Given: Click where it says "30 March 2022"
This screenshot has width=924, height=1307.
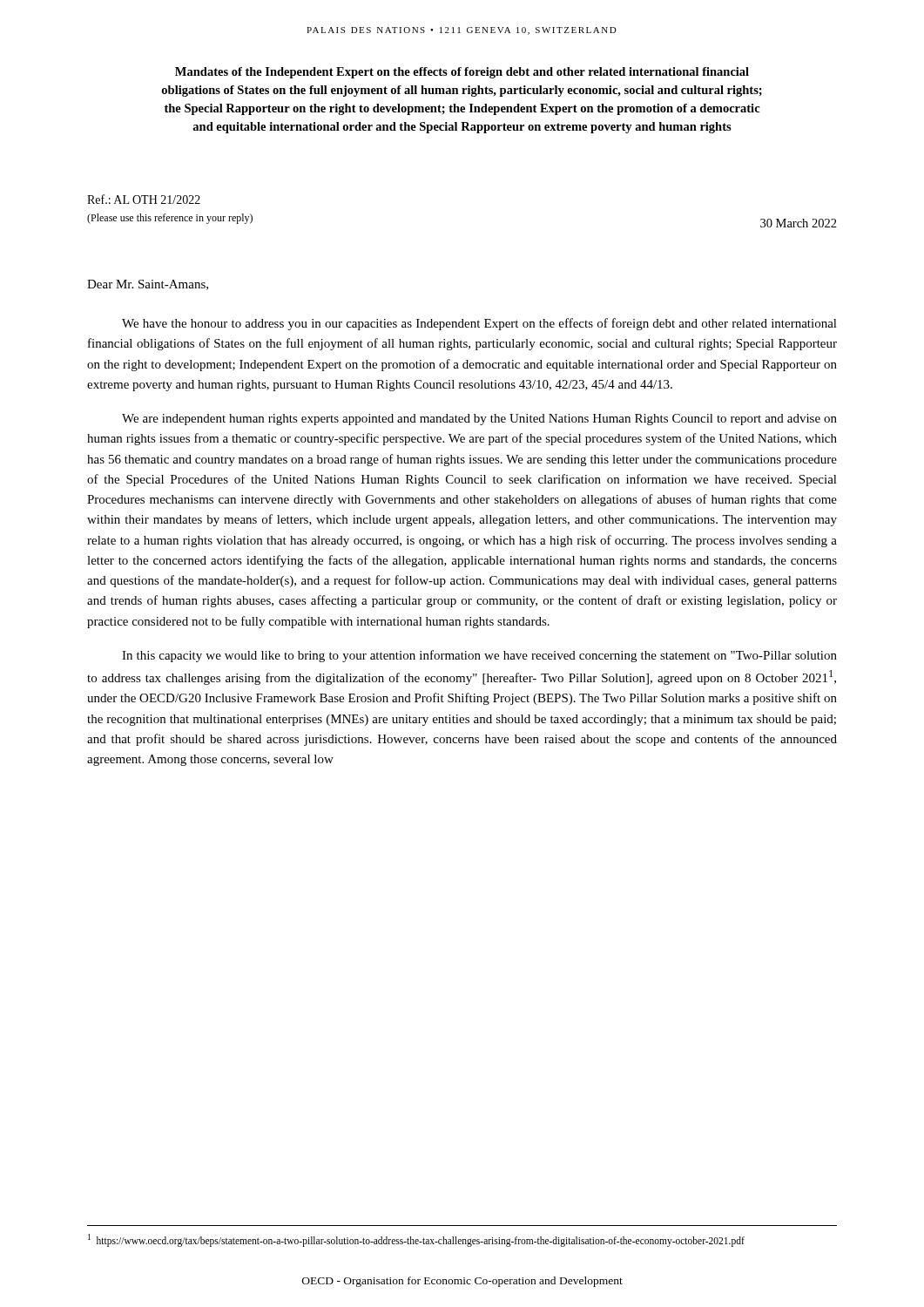Looking at the screenshot, I should click(x=798, y=223).
